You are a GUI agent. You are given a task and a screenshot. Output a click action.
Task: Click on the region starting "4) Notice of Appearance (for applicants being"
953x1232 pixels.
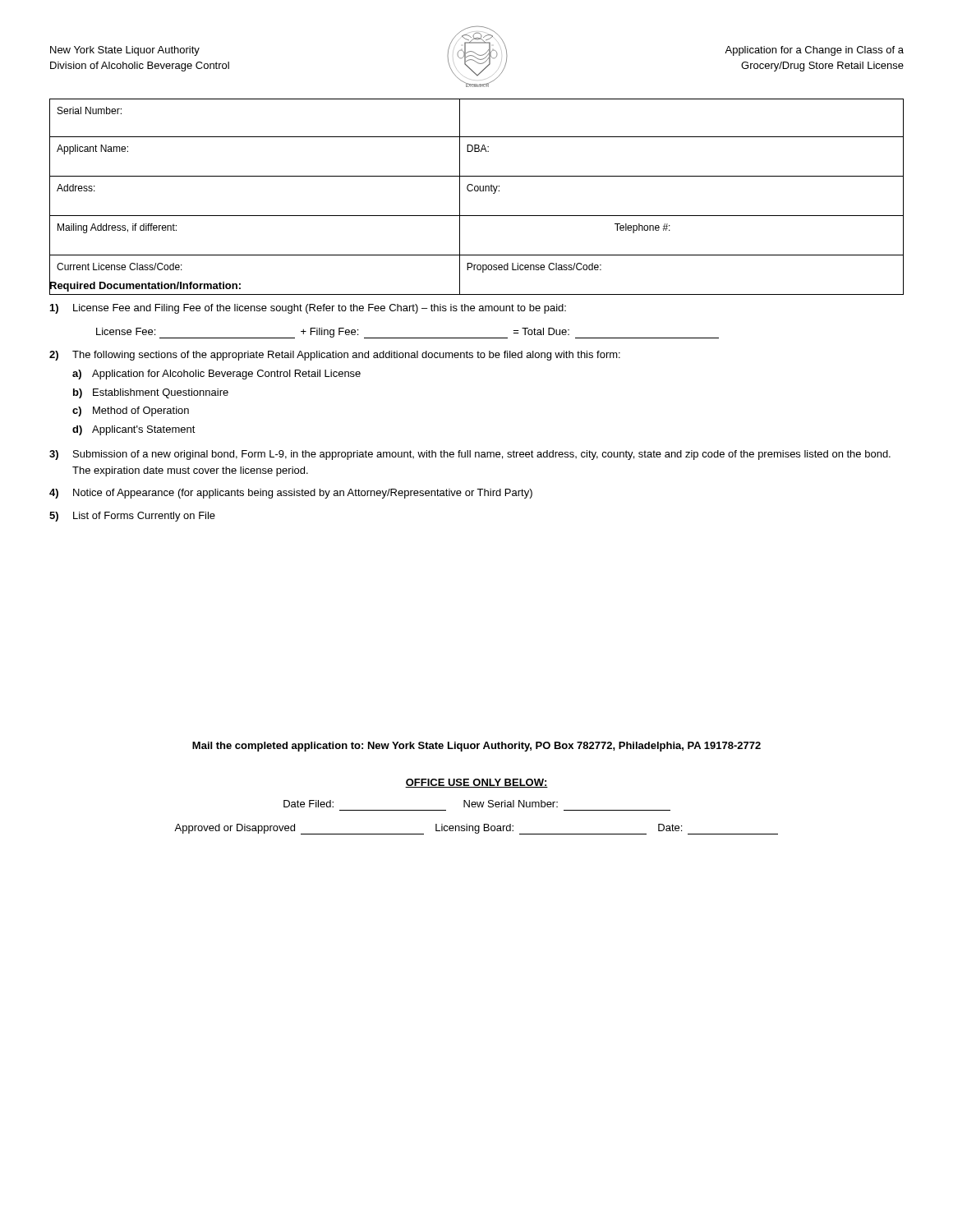(476, 493)
